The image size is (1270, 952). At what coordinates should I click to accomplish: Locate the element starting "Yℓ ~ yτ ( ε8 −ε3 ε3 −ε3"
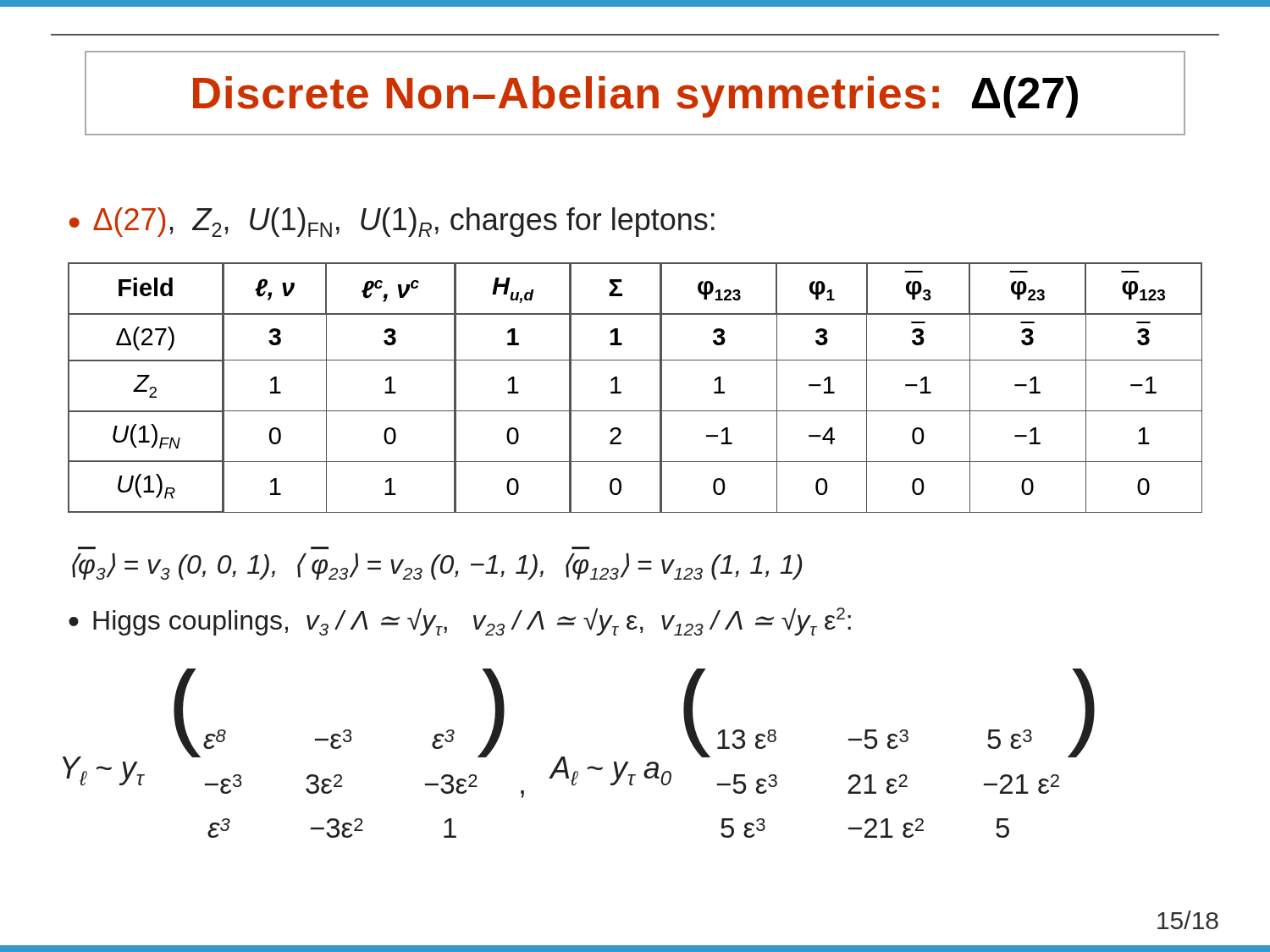pyautogui.click(x=652, y=770)
